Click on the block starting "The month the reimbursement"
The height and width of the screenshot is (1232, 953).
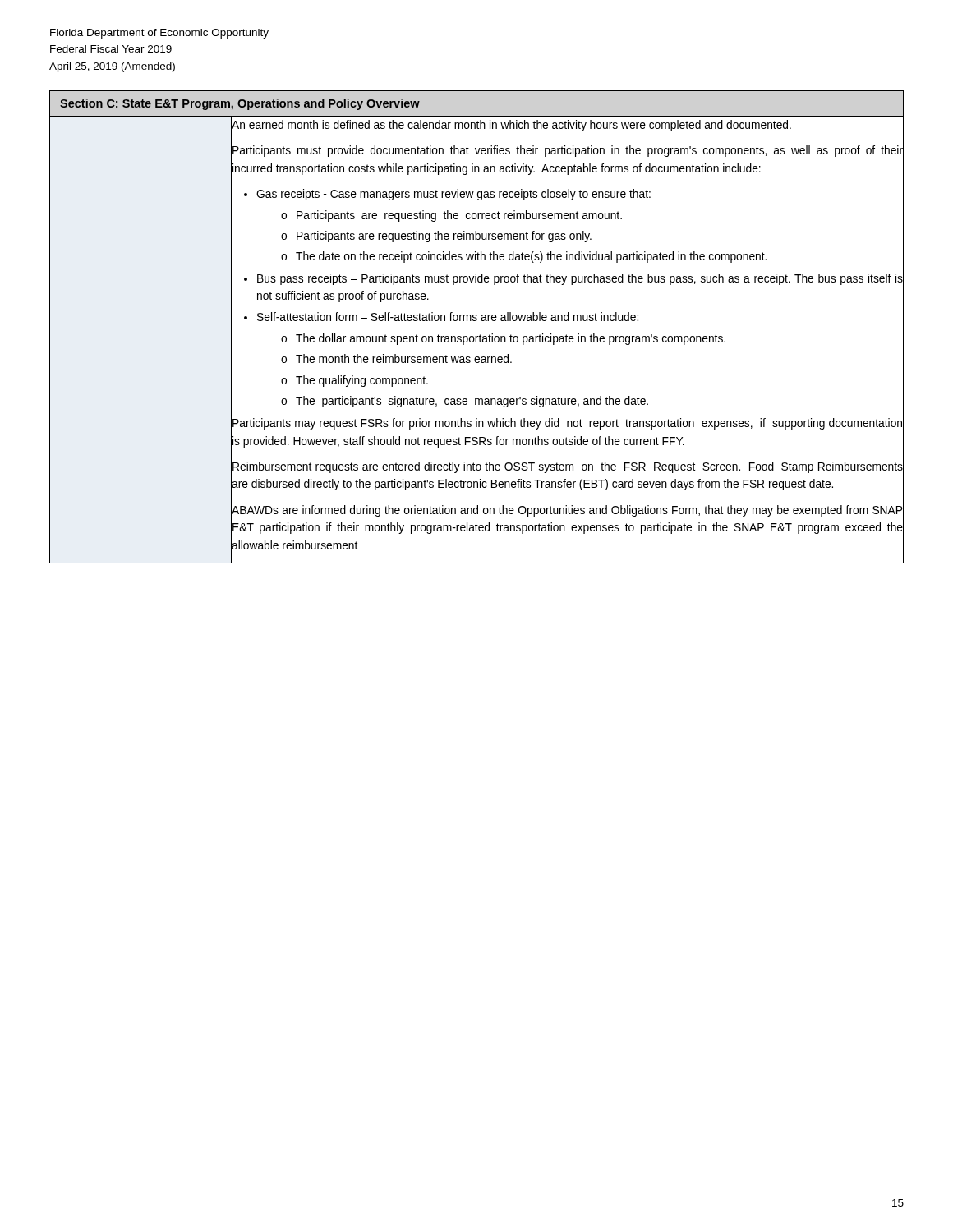tap(404, 359)
